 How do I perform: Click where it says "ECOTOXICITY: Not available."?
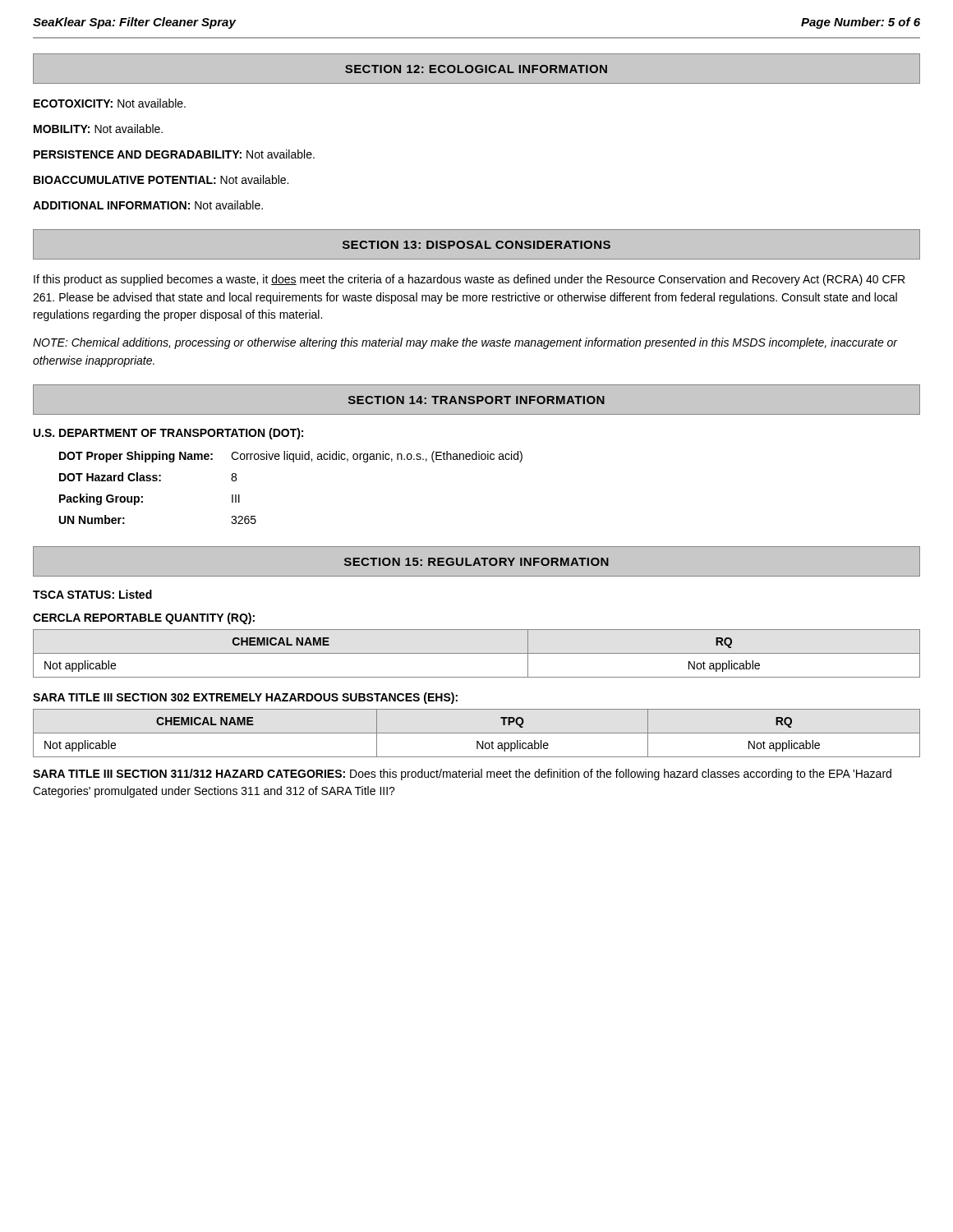(x=110, y=103)
